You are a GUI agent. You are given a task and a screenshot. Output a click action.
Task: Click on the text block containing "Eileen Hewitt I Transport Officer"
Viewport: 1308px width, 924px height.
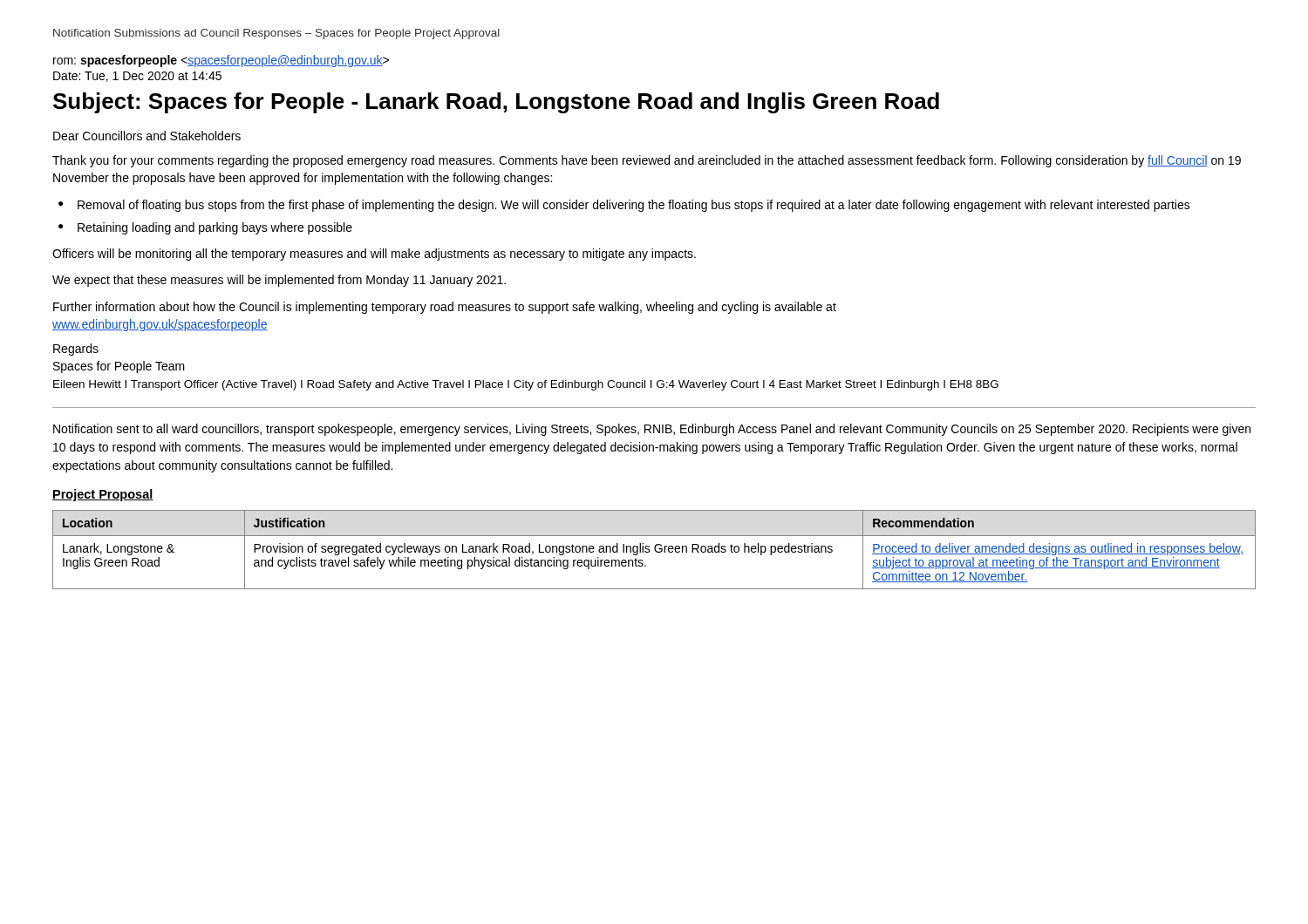coord(526,384)
